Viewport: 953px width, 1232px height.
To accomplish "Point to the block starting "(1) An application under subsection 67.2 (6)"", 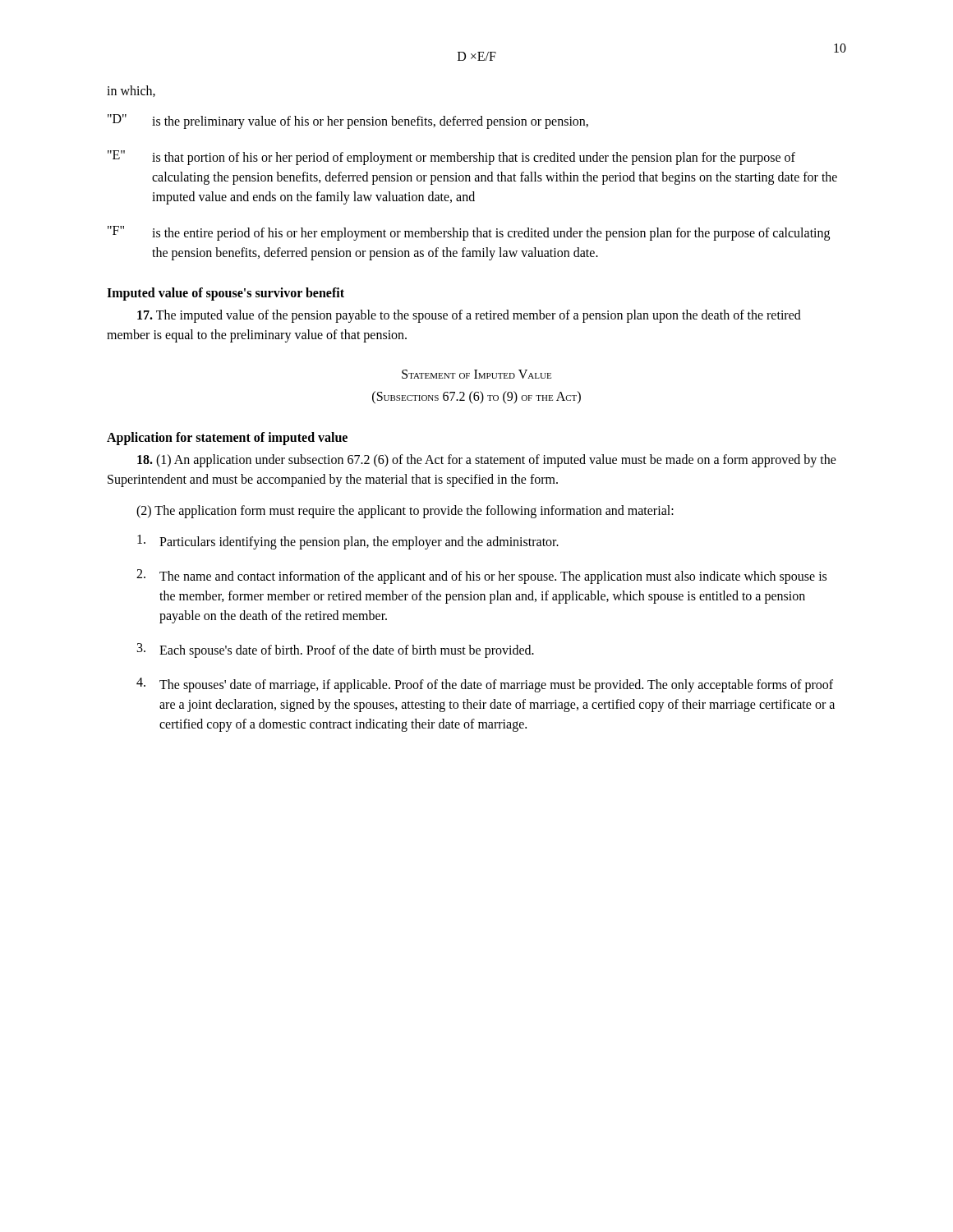I will point(471,470).
